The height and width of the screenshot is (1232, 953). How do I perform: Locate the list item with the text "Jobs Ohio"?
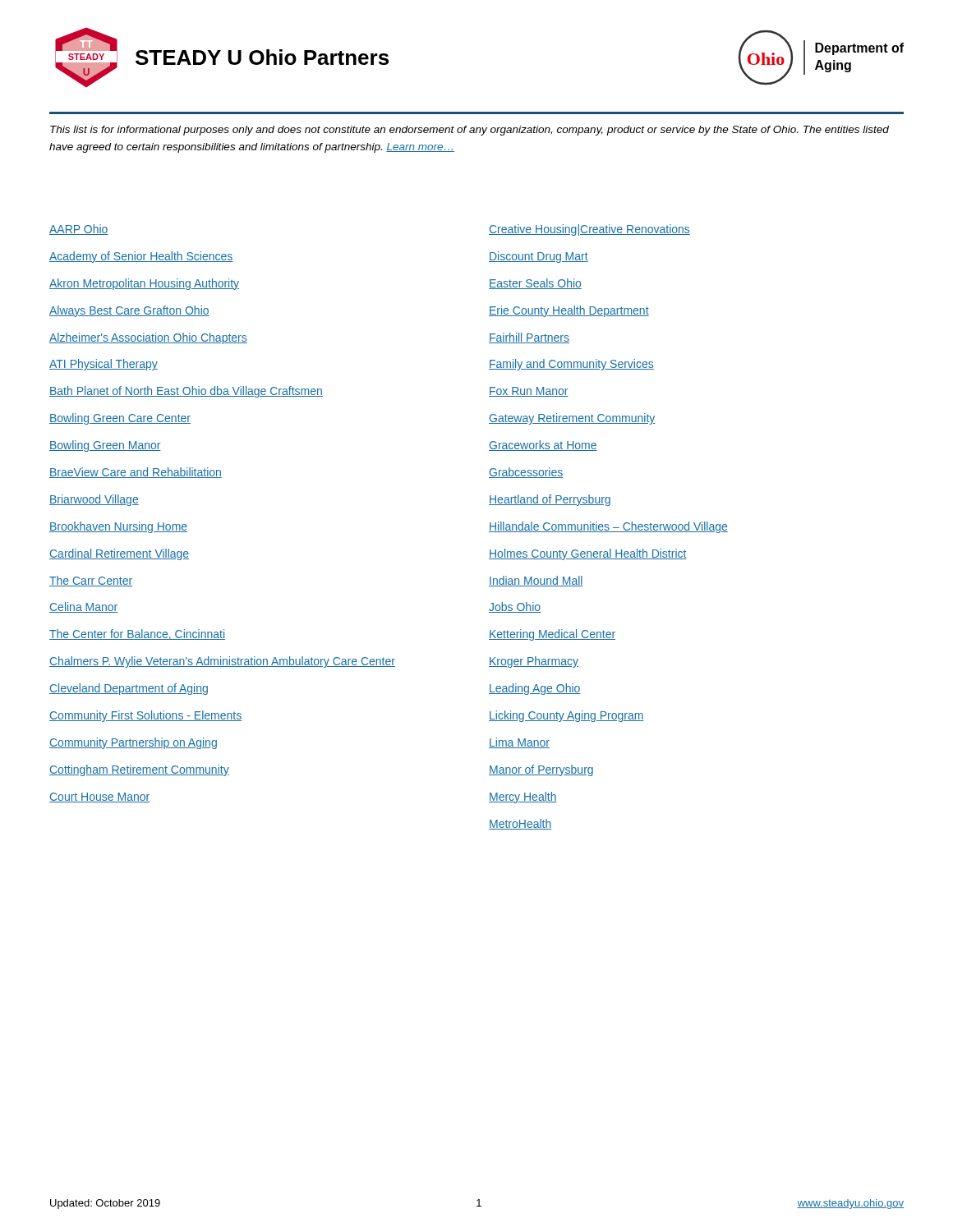coord(515,607)
